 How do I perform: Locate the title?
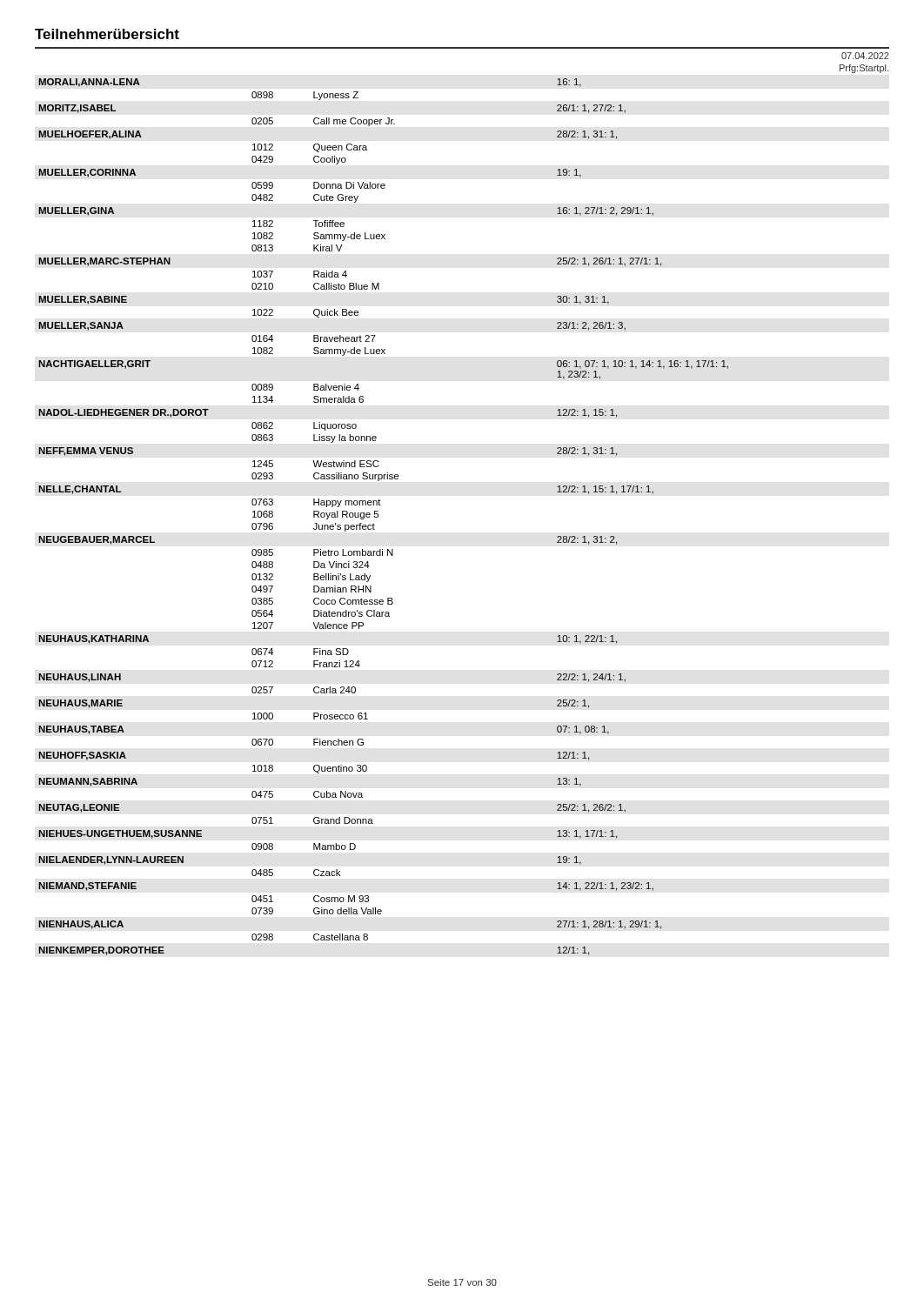[x=107, y=34]
